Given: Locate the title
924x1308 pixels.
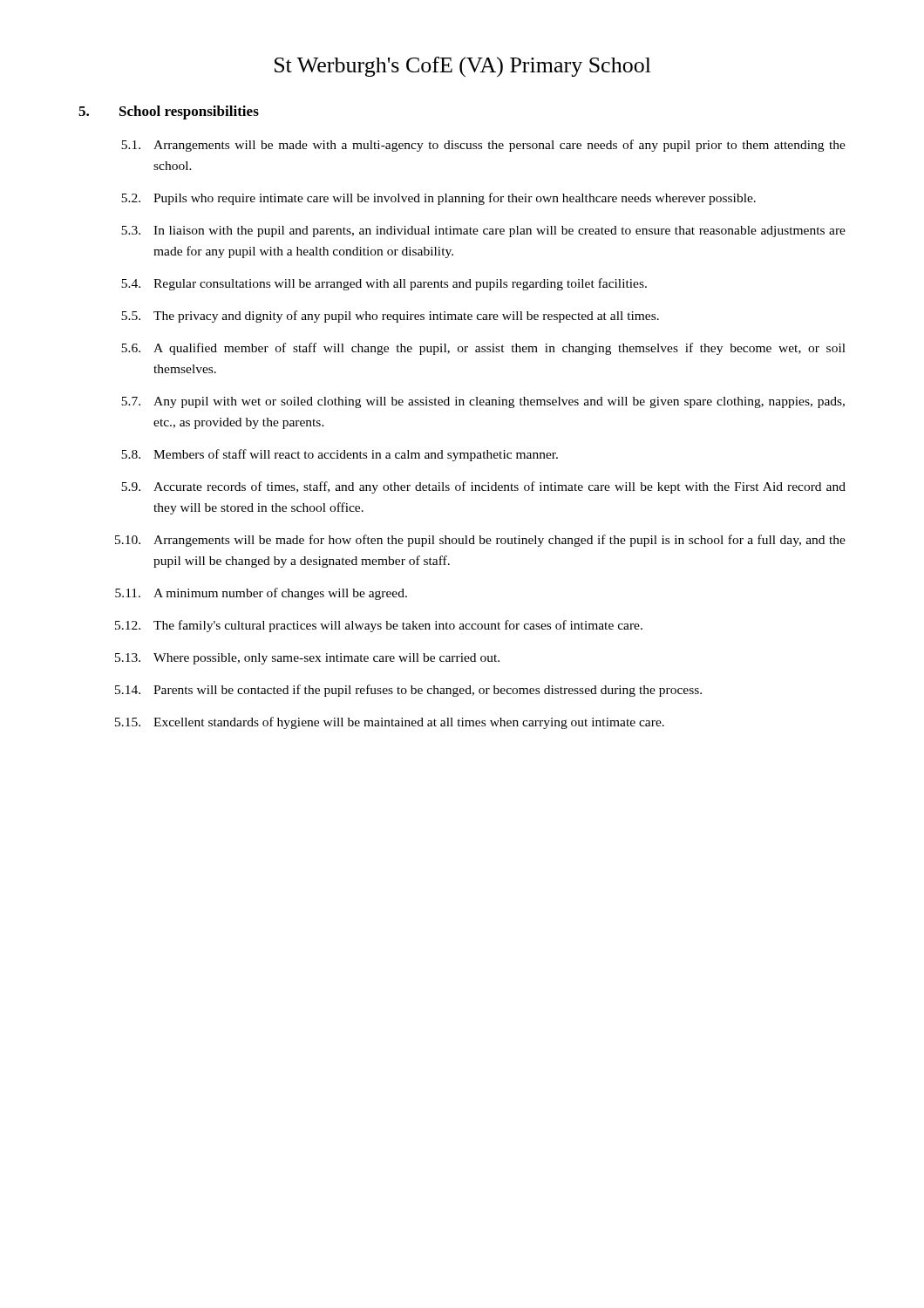Looking at the screenshot, I should [x=462, y=65].
